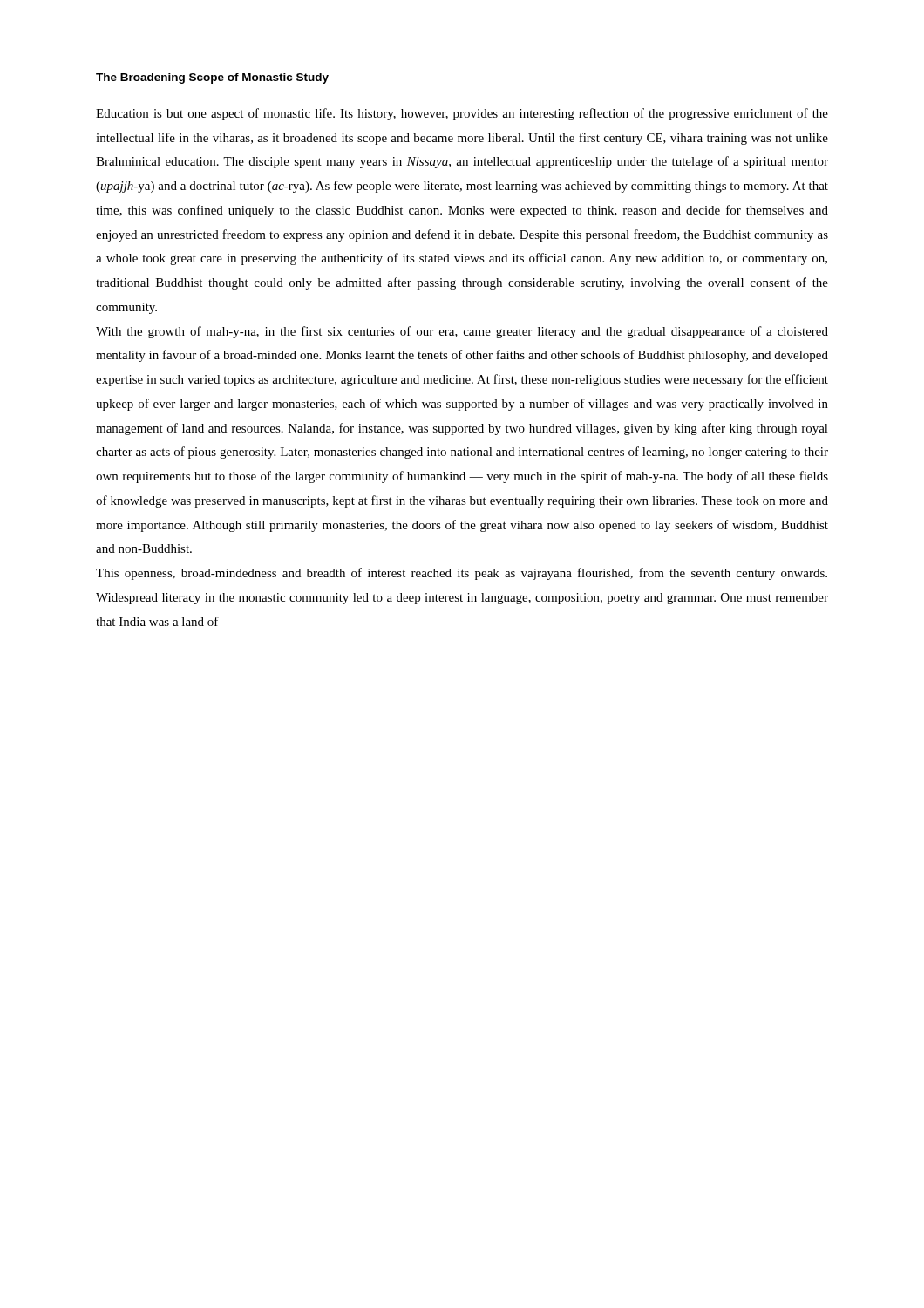Click the passage that begins "With the growth of mah-y-na, in the first"

pos(462,441)
